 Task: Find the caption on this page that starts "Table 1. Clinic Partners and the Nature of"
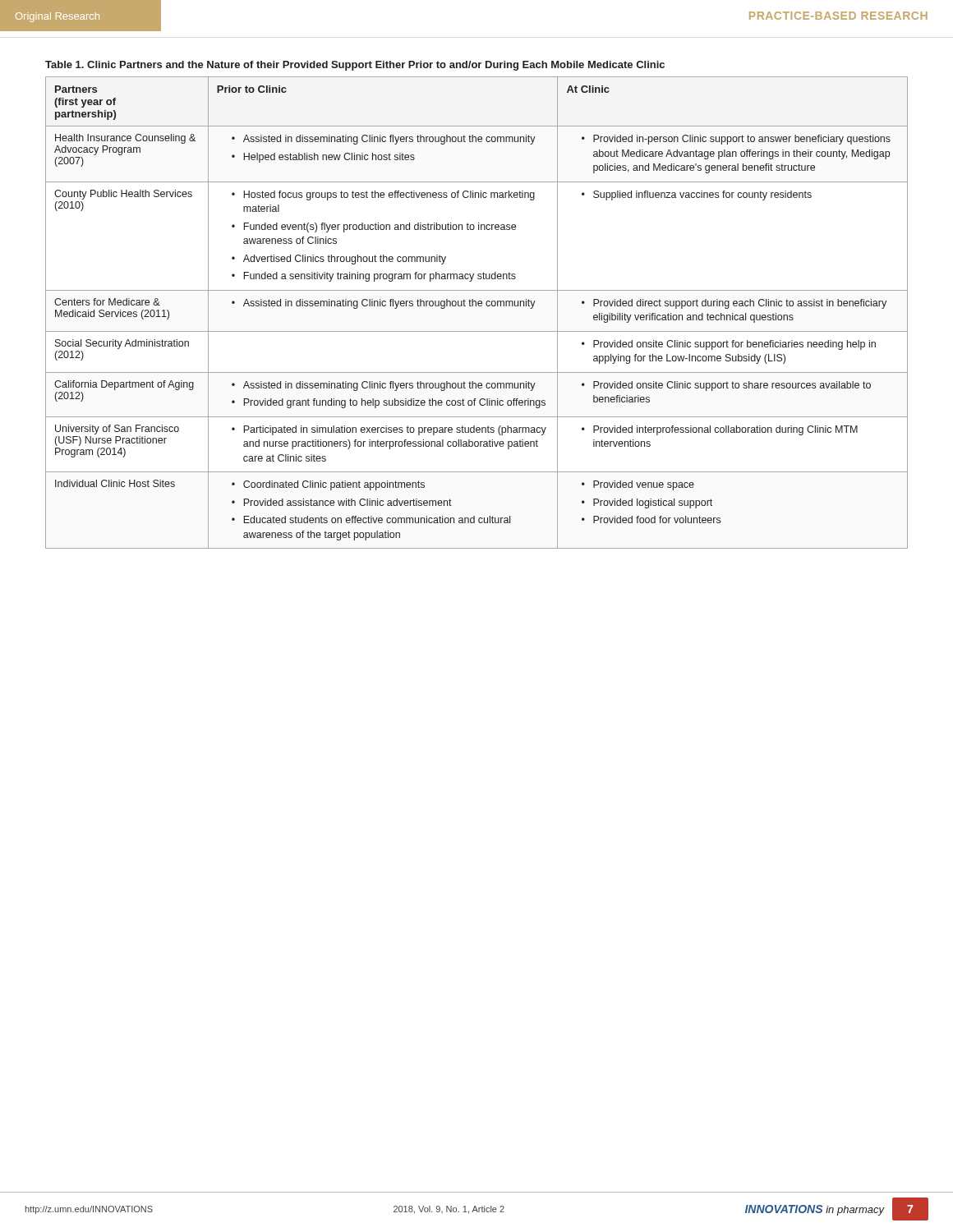[476, 64]
